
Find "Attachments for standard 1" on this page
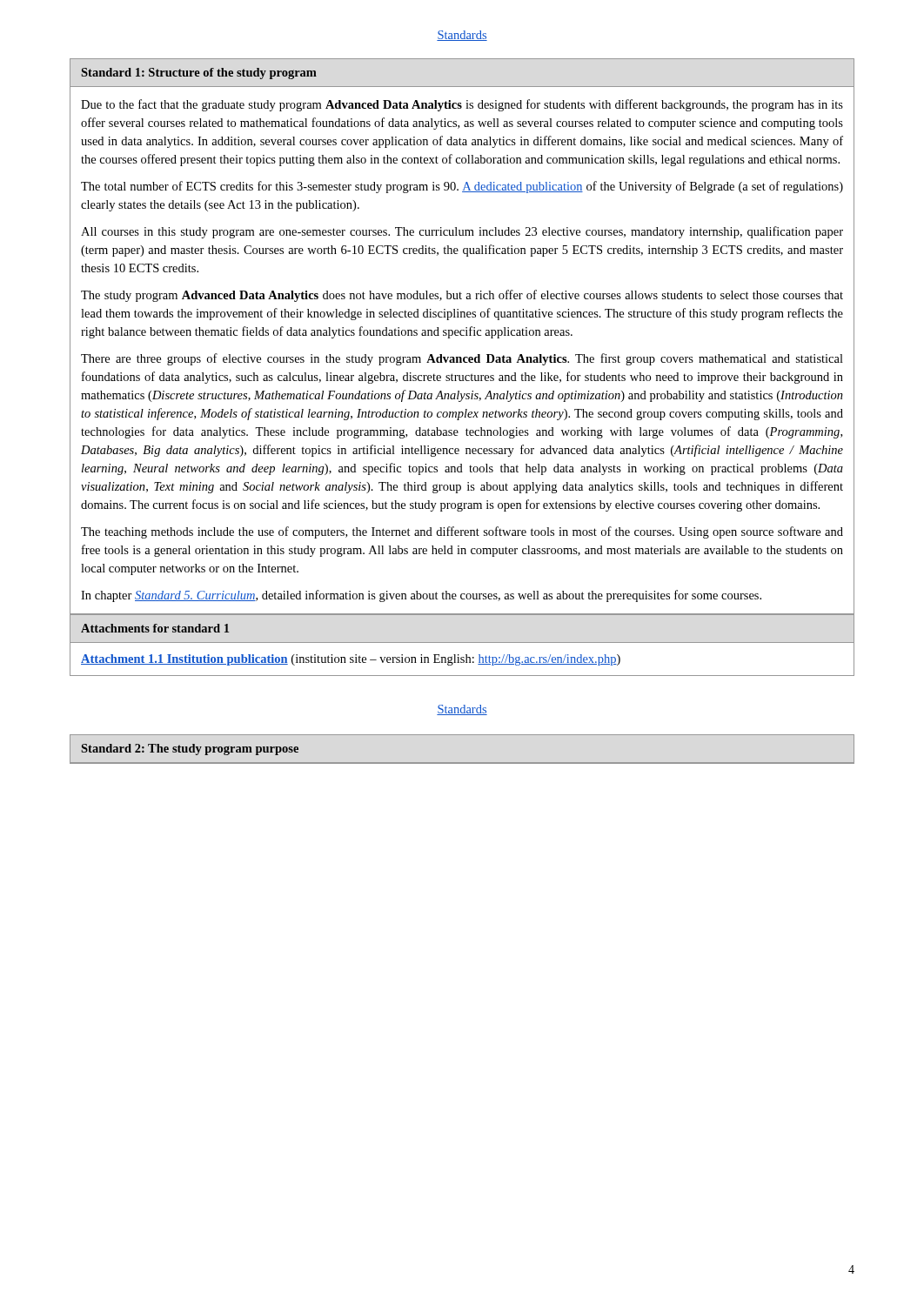pos(155,628)
